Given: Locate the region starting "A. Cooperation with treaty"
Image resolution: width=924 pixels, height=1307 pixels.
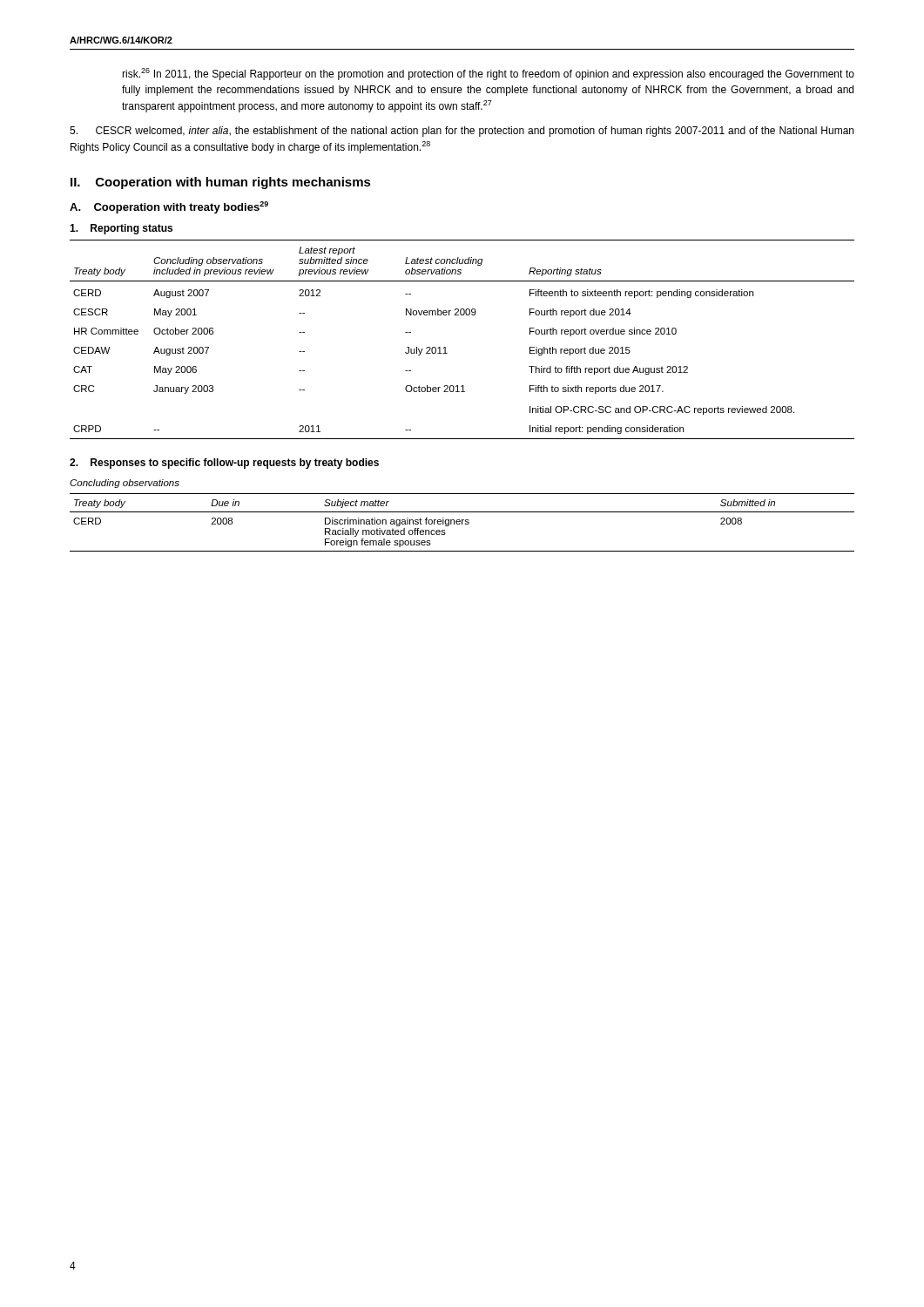Looking at the screenshot, I should click(169, 207).
